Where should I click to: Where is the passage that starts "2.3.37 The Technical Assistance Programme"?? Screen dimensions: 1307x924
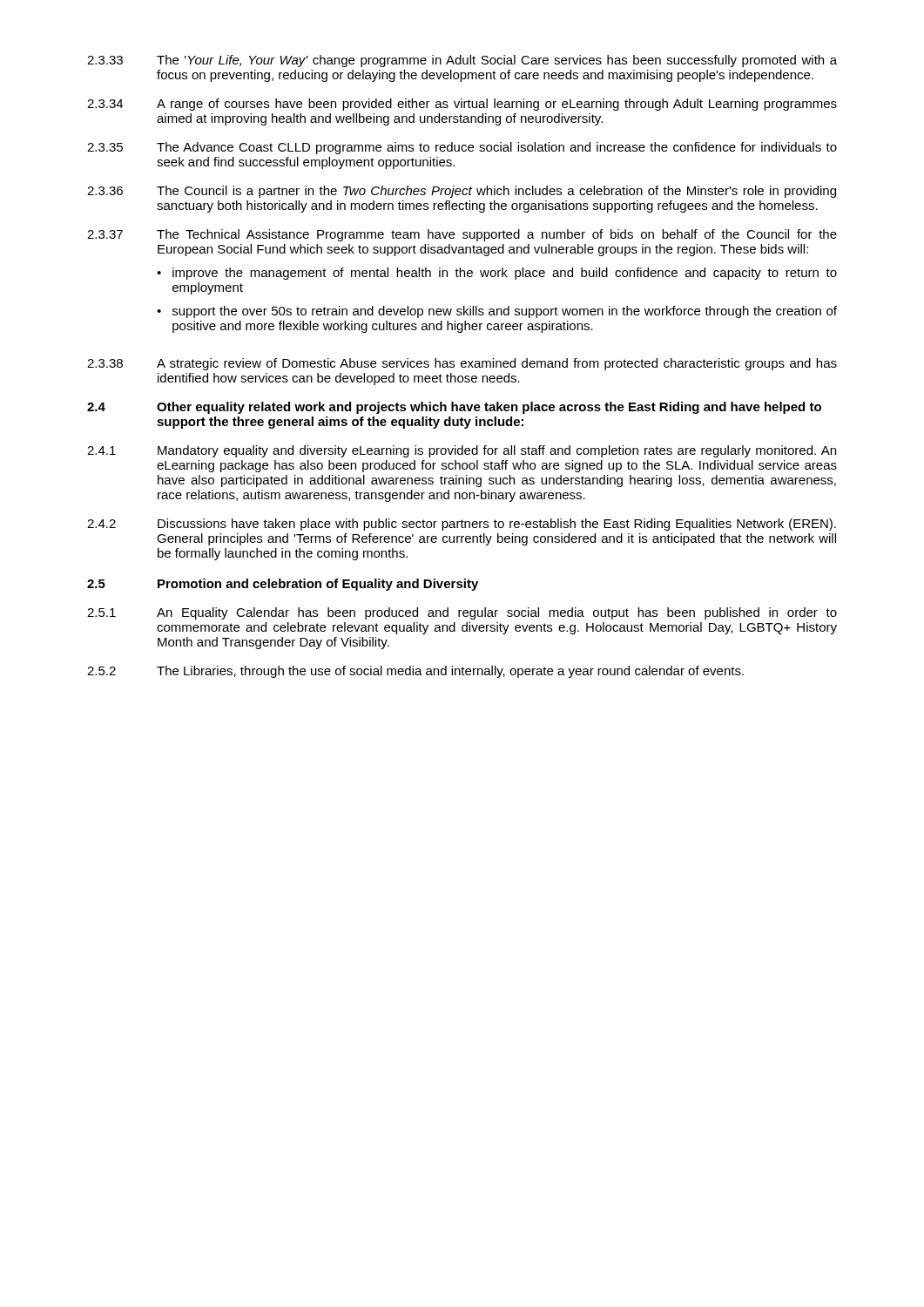[x=462, y=284]
